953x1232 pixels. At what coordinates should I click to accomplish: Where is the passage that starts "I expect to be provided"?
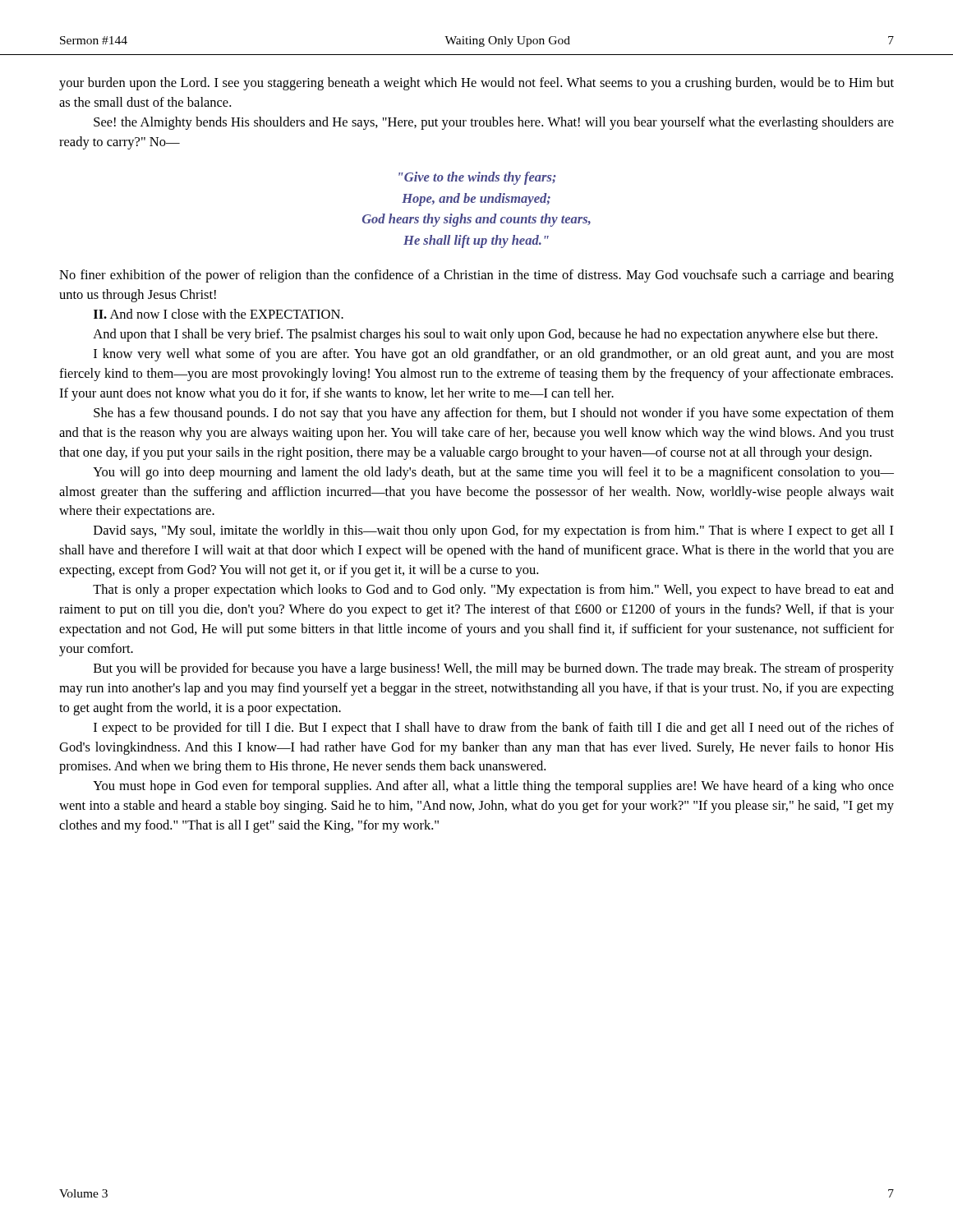[x=476, y=747]
